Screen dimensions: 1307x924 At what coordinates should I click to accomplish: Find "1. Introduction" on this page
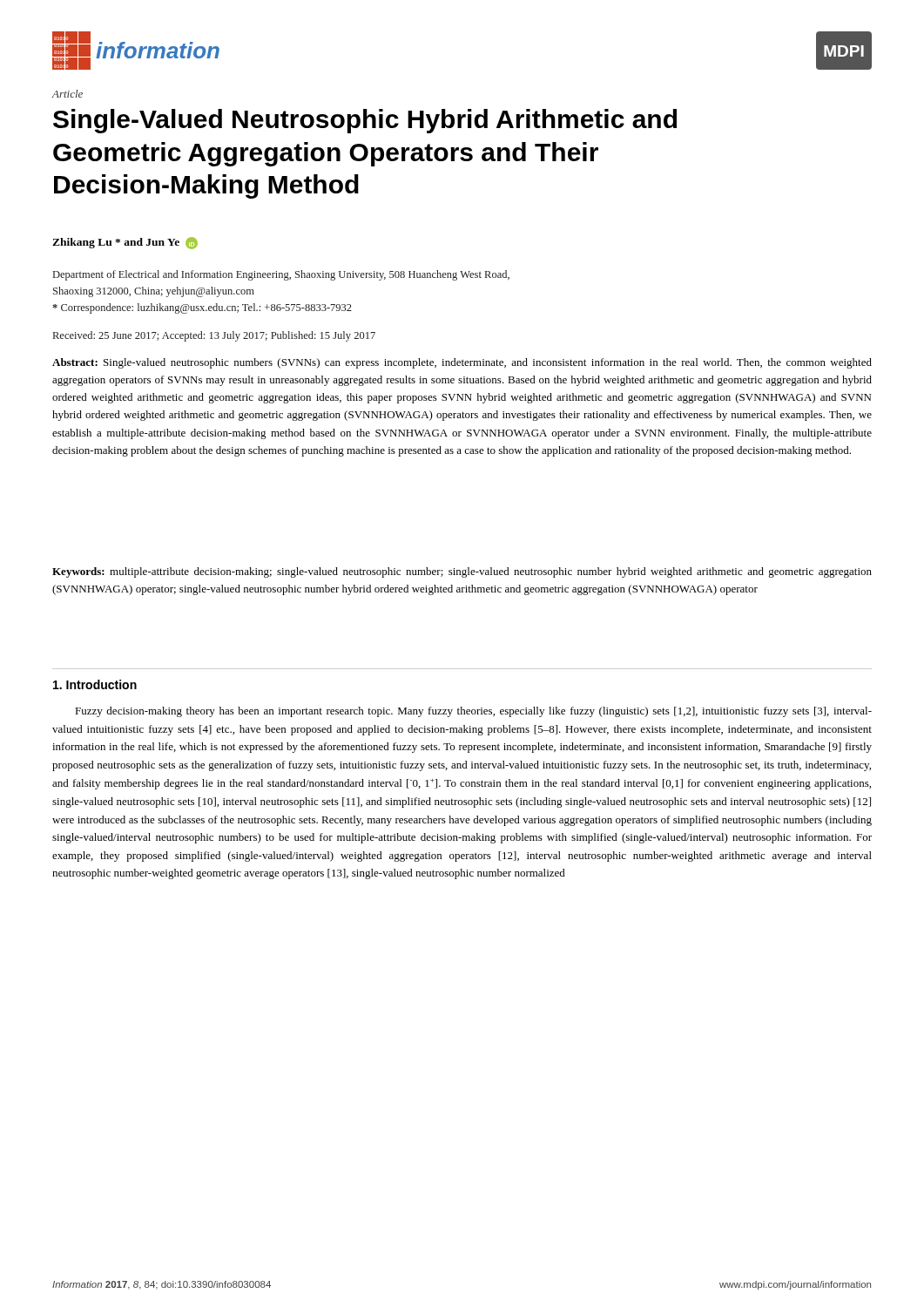tap(95, 685)
